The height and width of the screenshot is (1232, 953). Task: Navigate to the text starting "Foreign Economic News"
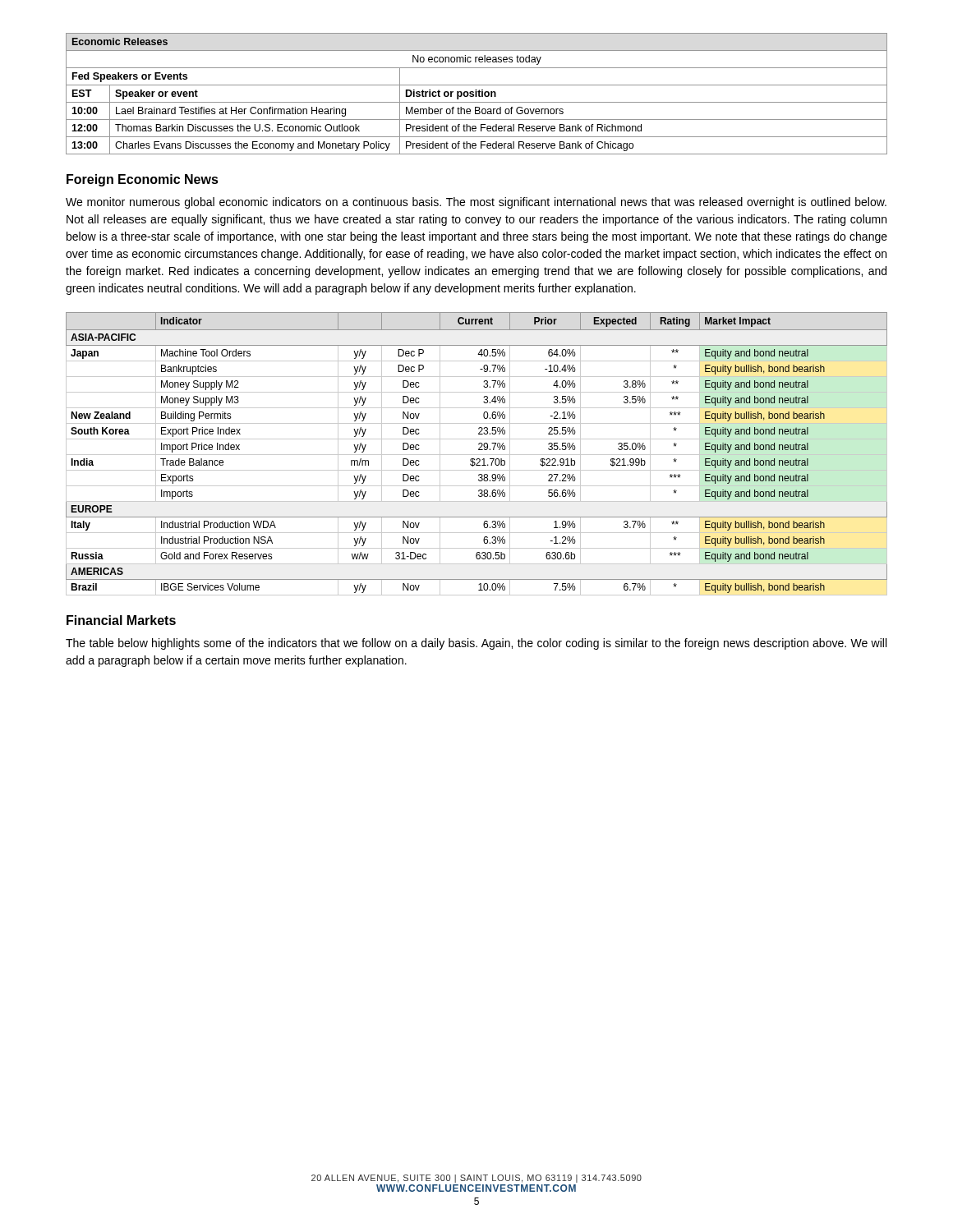[142, 179]
